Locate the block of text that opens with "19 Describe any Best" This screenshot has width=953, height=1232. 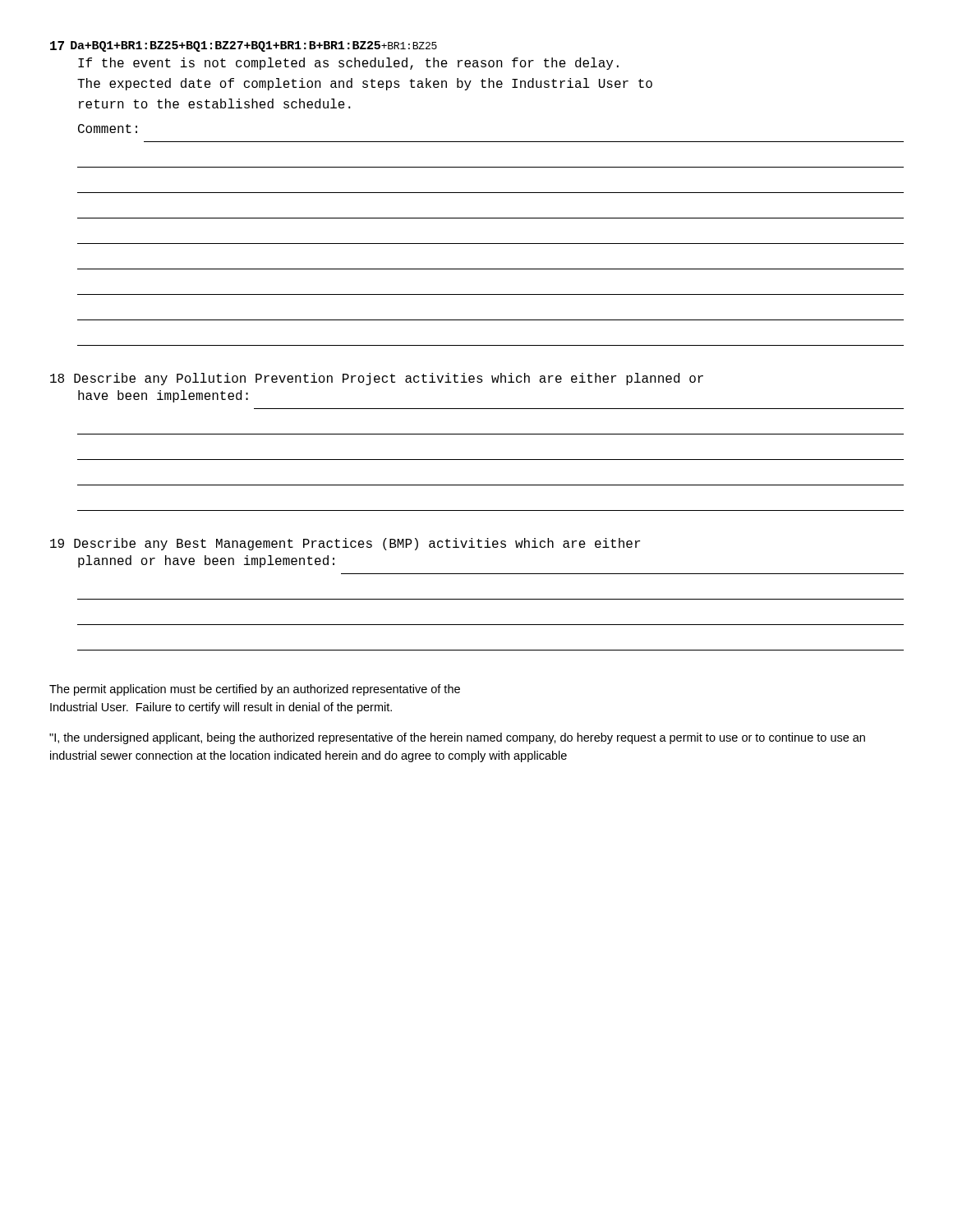476,594
